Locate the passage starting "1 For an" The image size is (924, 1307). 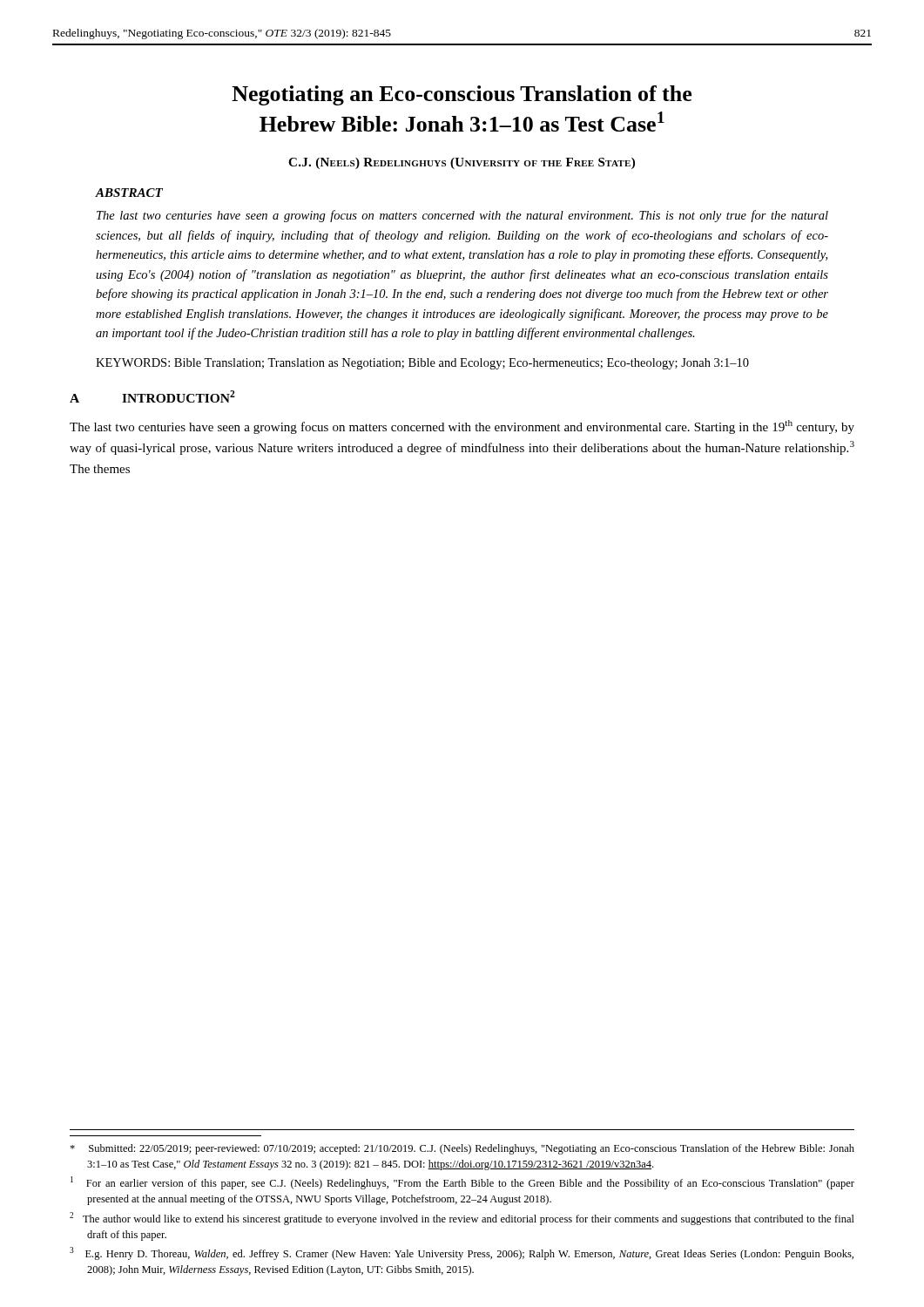pyautogui.click(x=462, y=1190)
